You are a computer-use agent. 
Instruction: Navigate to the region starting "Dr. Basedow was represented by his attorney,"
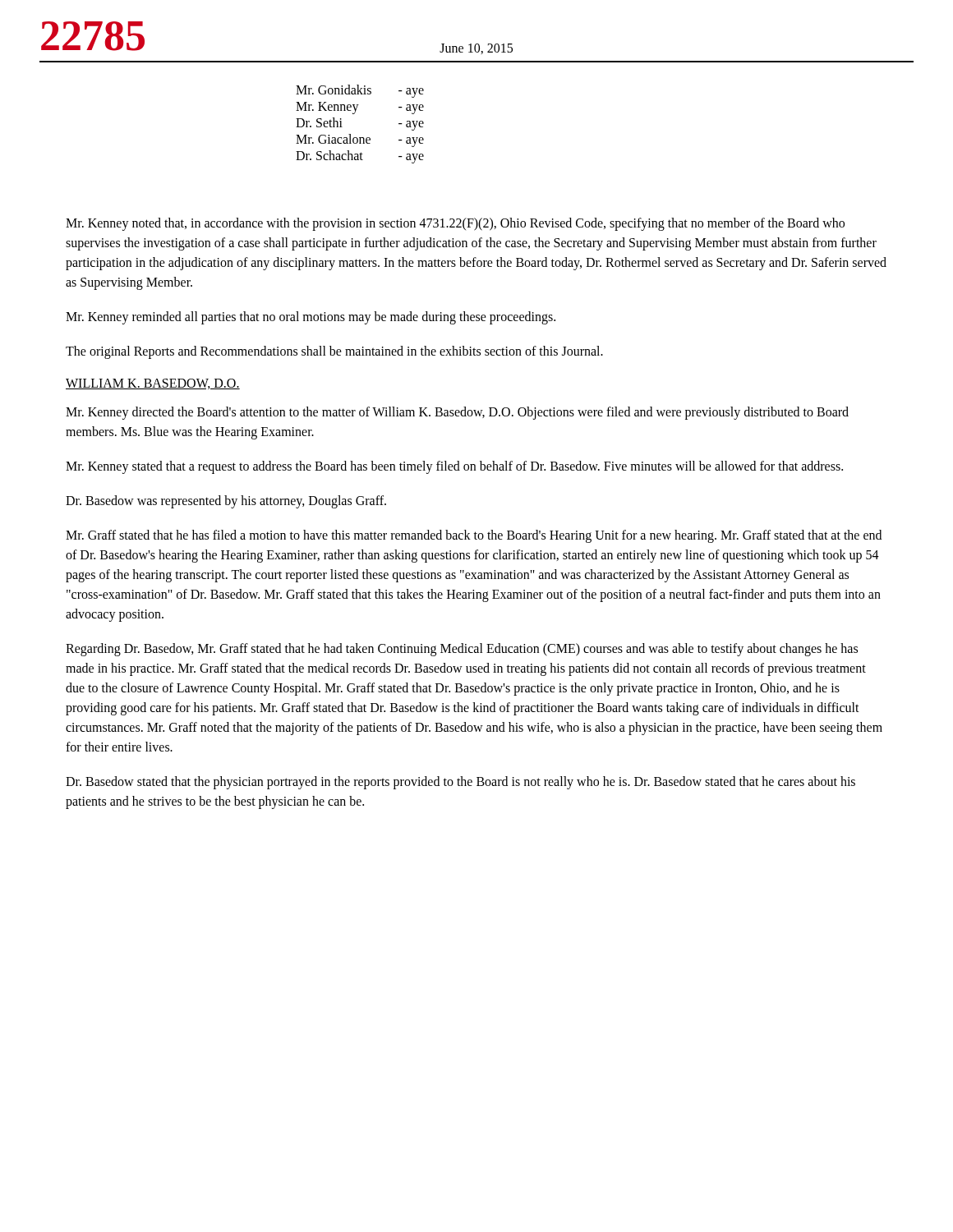point(226,501)
